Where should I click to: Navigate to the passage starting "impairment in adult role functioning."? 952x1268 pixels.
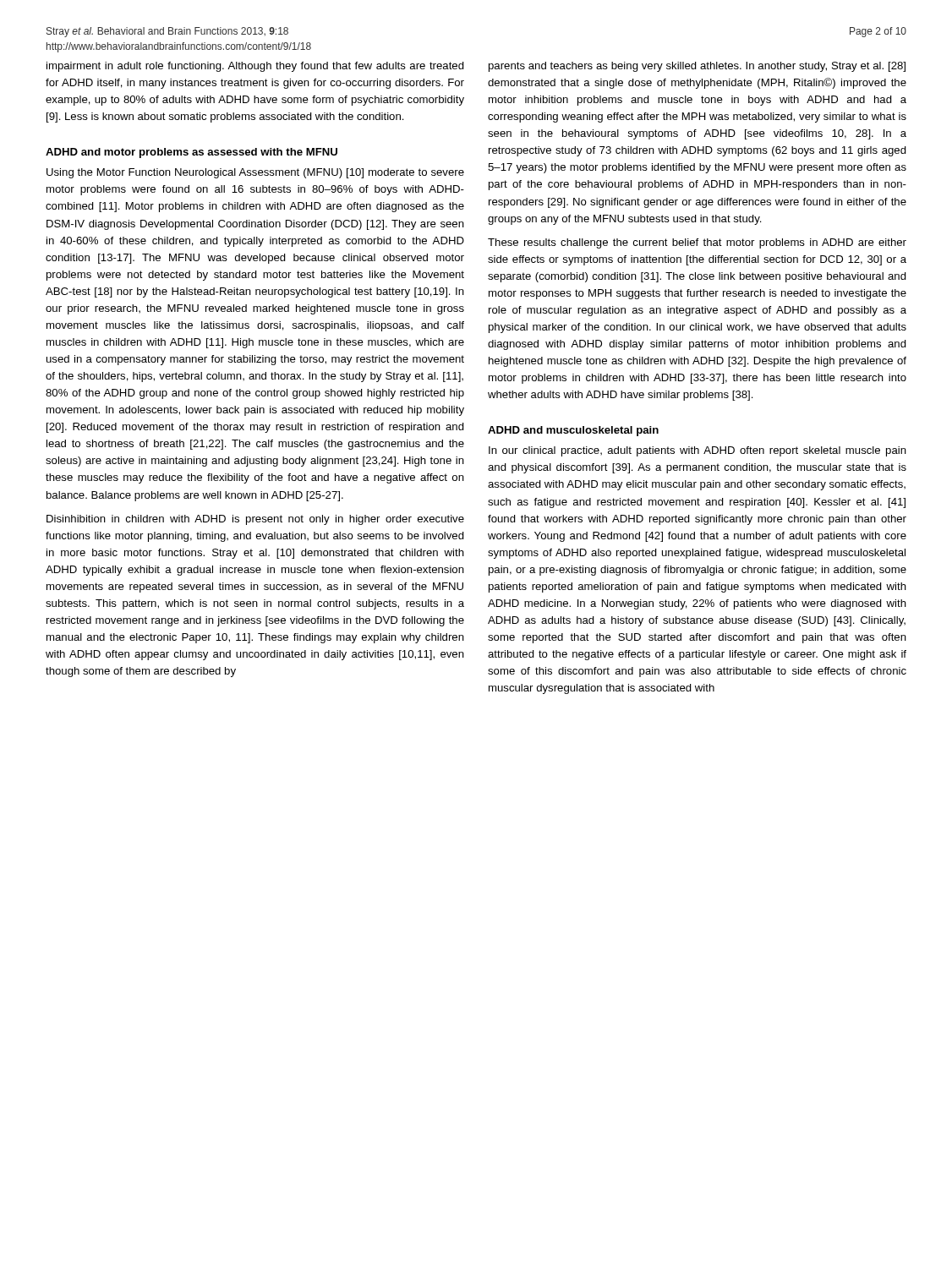coord(255,91)
